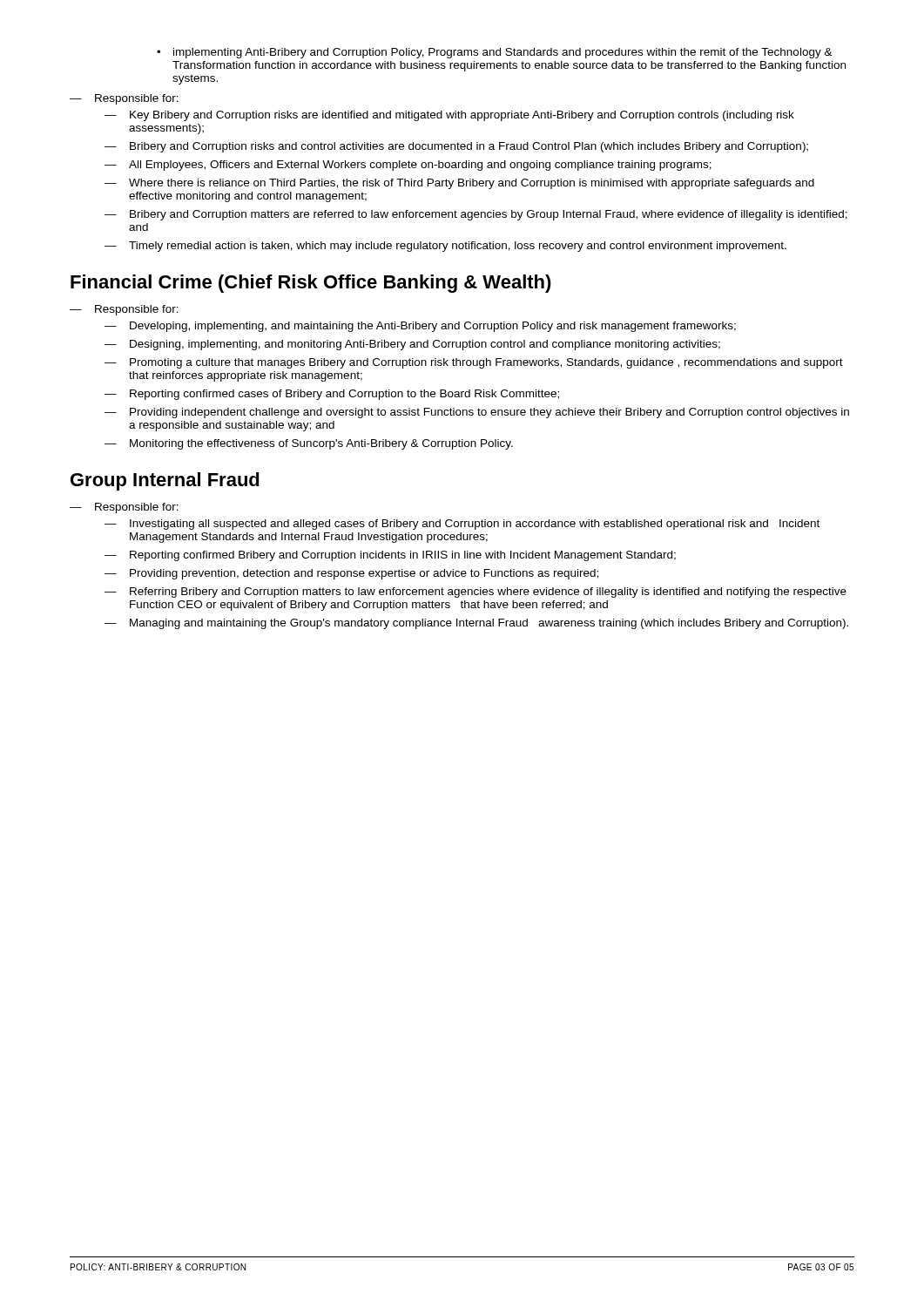
Task: Select the text starting "— Providing prevention, detection and response expertise"
Action: point(479,573)
